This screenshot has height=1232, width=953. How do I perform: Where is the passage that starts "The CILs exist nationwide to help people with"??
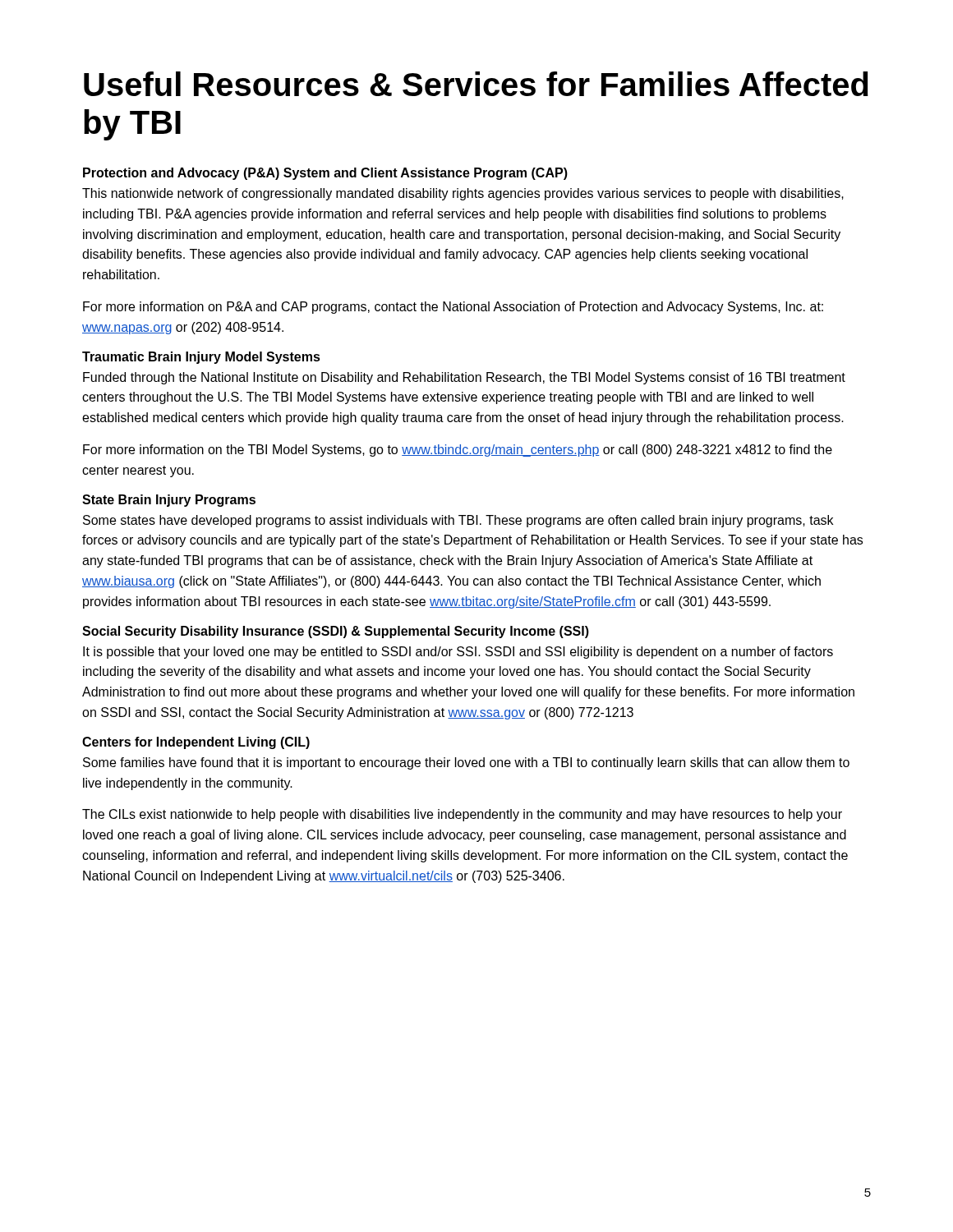coord(465,845)
